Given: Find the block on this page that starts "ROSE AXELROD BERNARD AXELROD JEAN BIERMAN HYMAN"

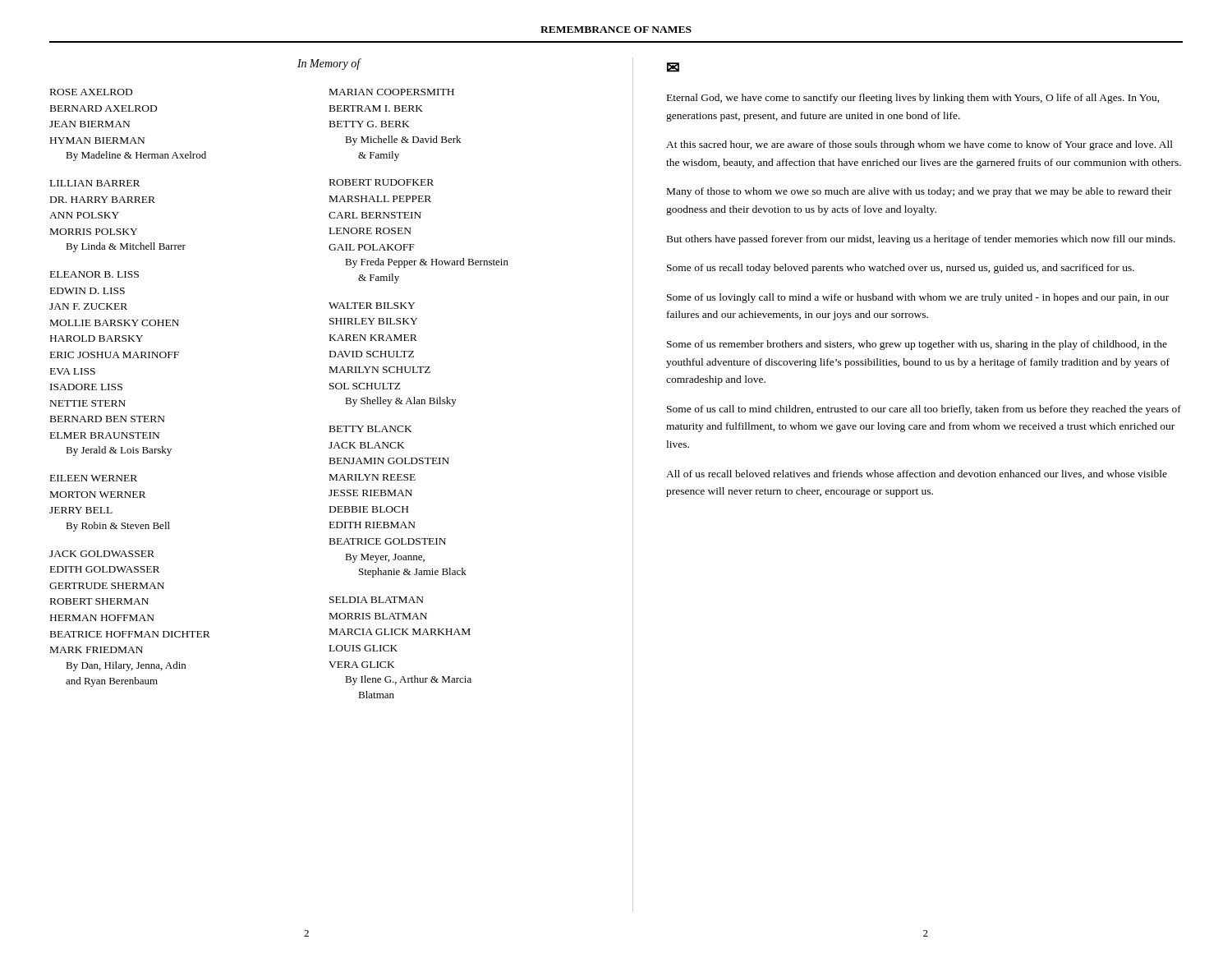Looking at the screenshot, I should (91, 92).
